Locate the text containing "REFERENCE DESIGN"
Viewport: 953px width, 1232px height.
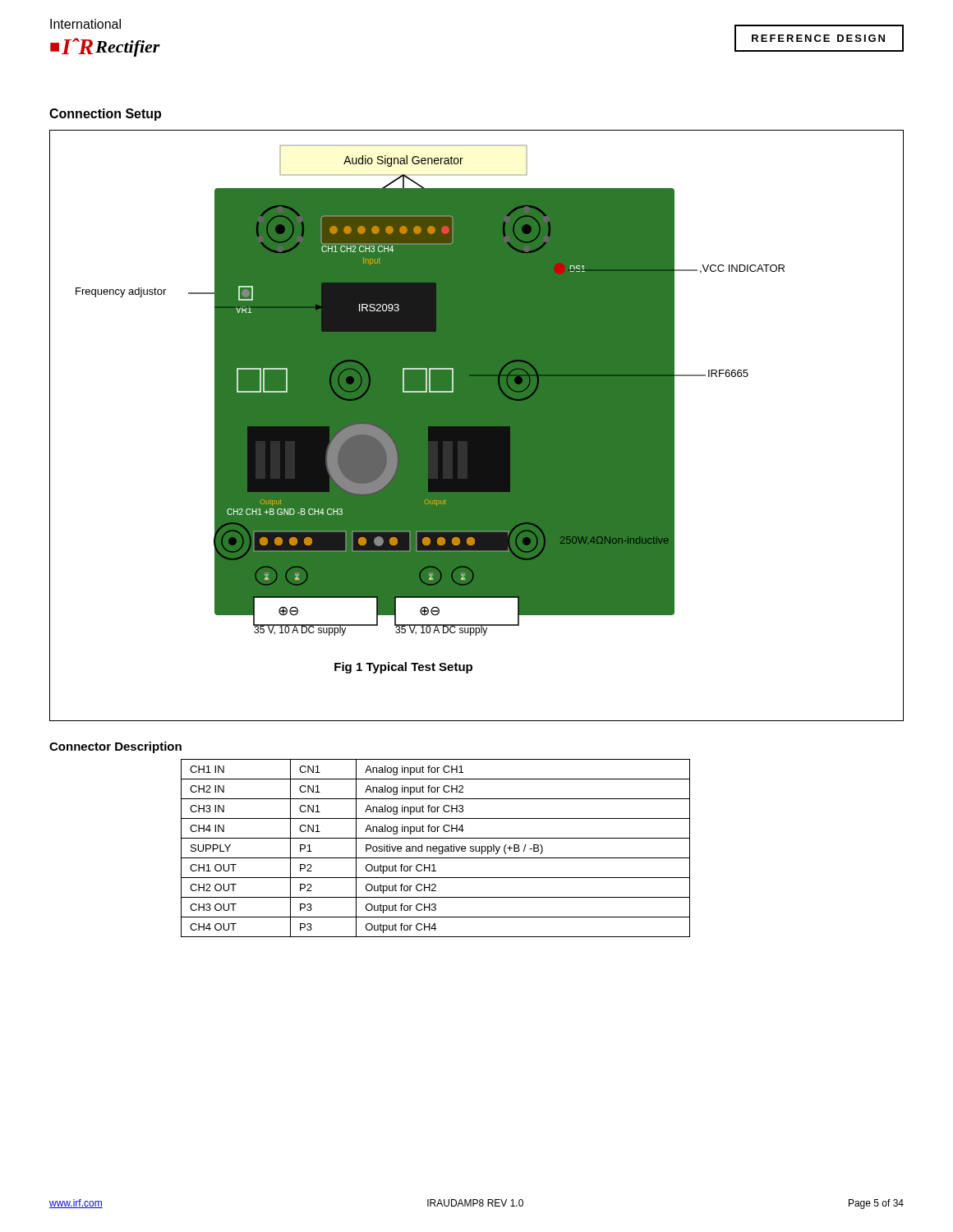click(x=819, y=38)
